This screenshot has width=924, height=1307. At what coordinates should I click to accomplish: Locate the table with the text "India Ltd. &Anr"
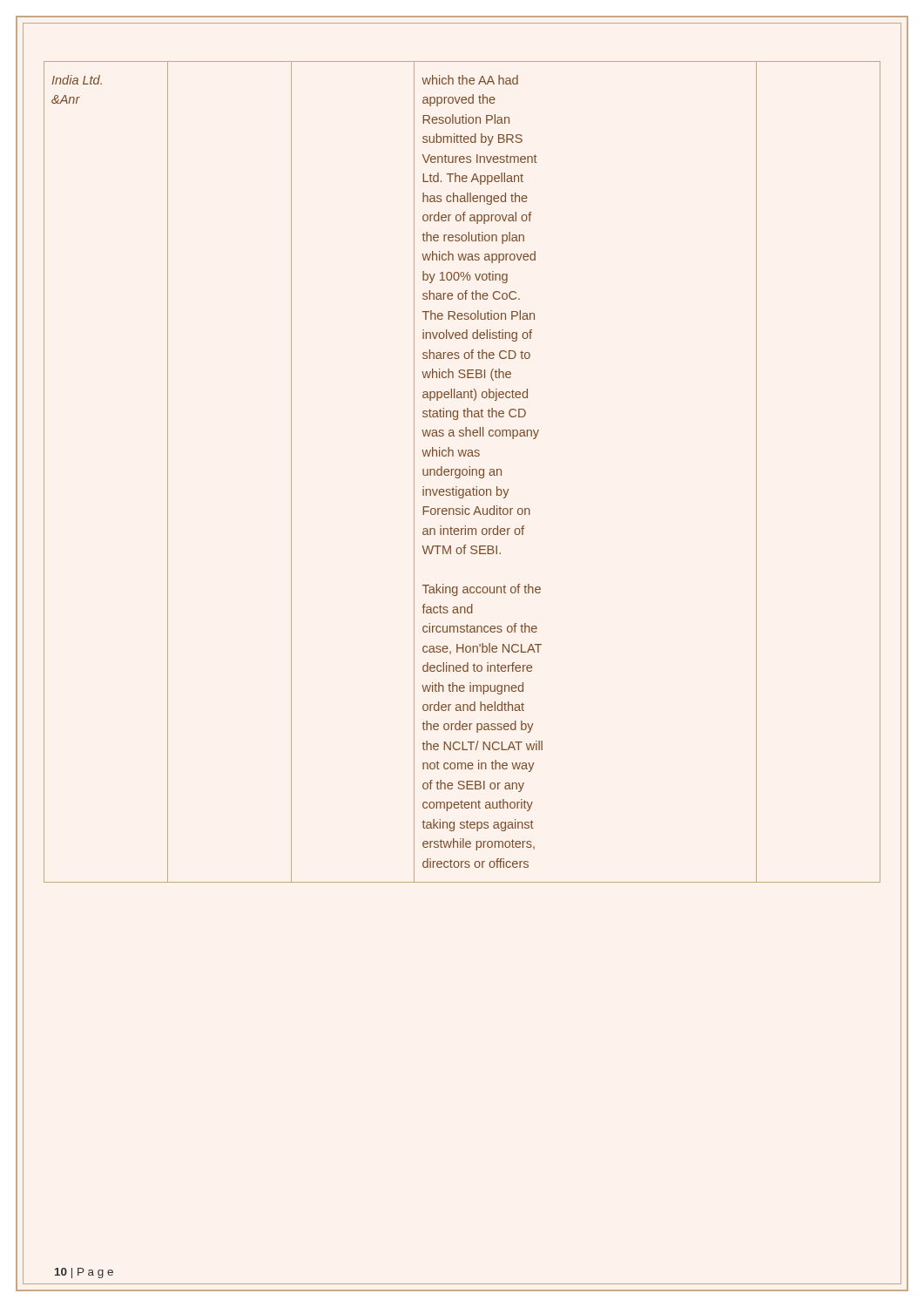click(x=462, y=472)
